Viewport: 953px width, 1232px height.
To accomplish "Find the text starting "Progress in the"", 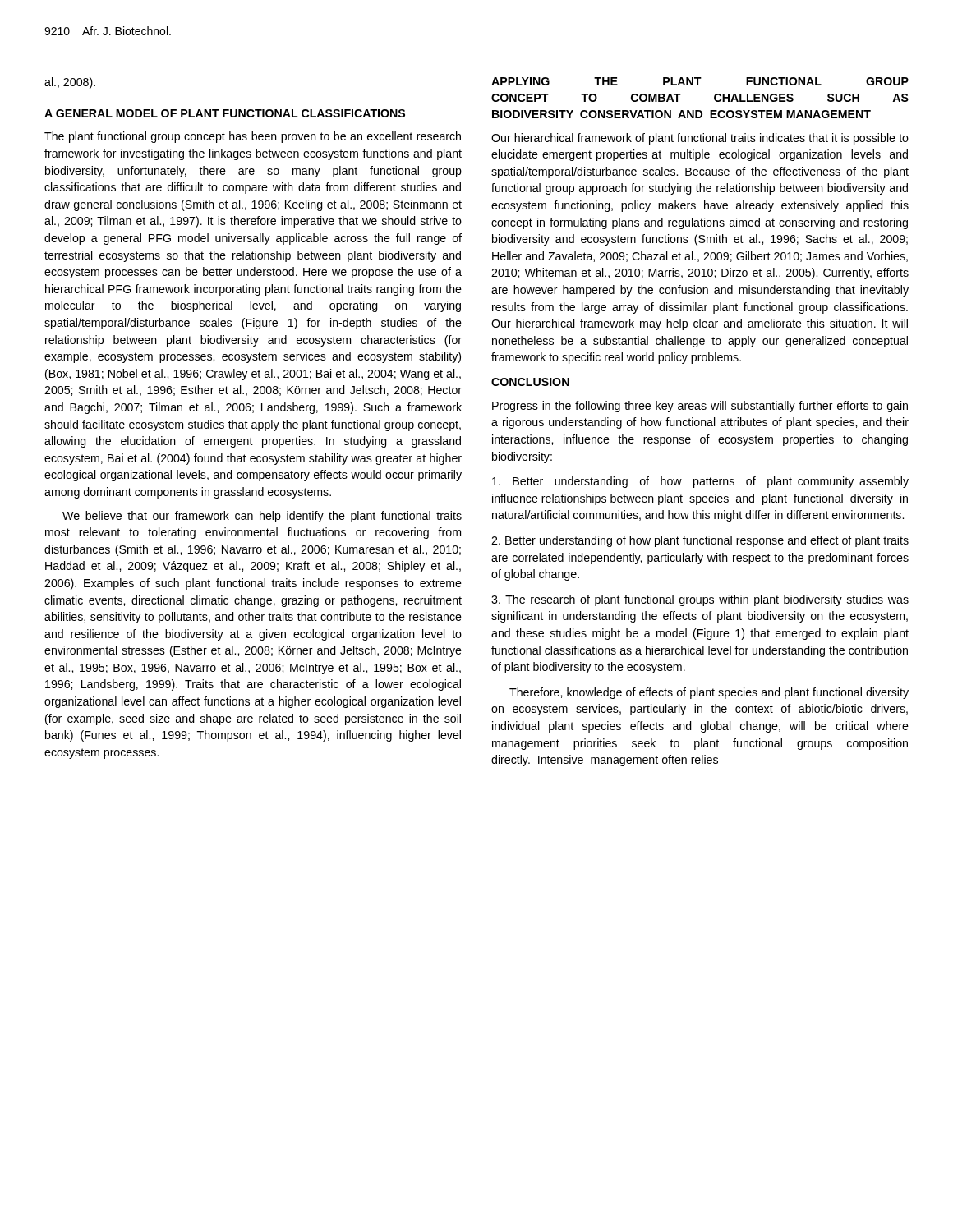I will pyautogui.click(x=700, y=431).
